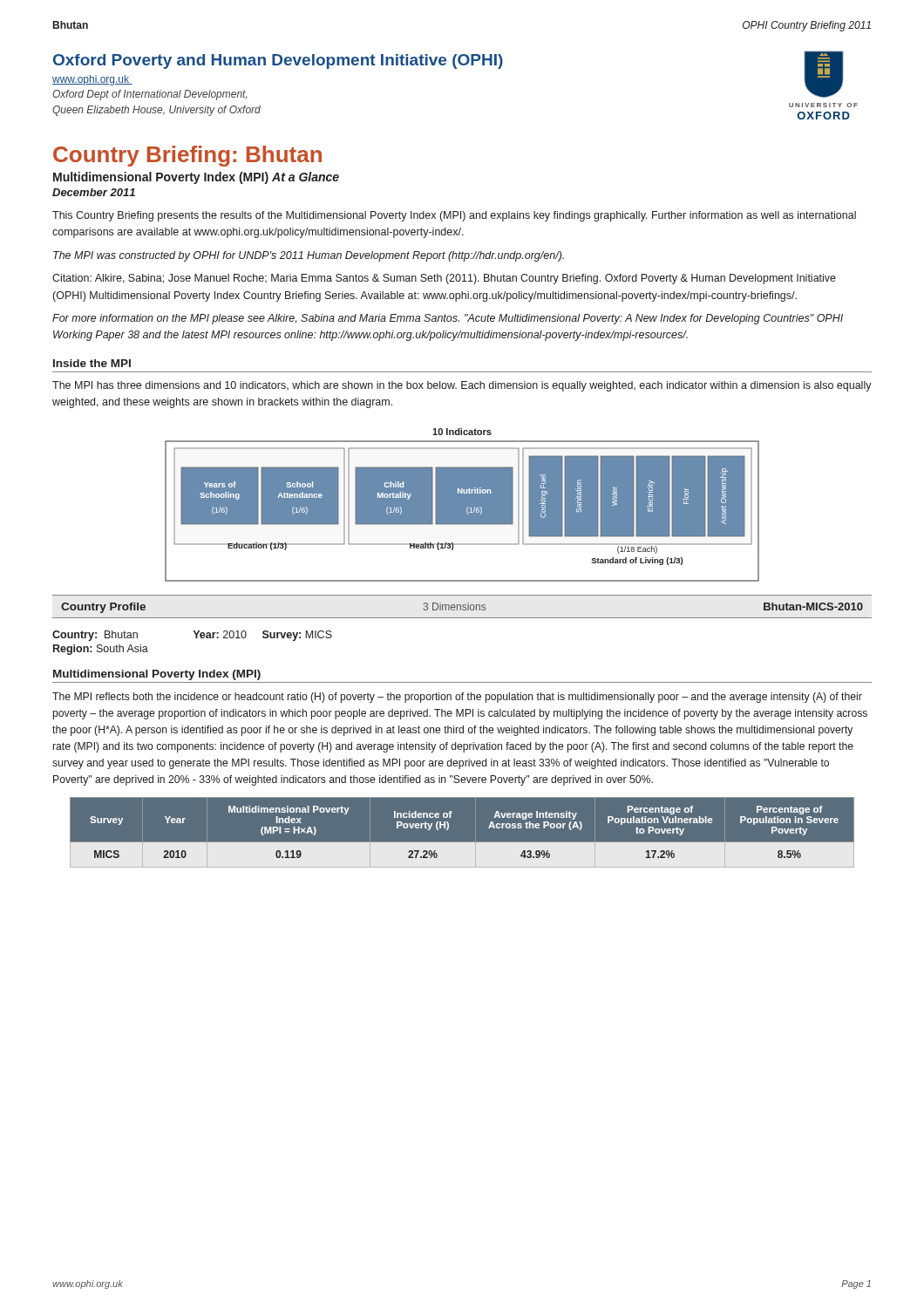Screen dimensions: 1308x924
Task: Point to the element starting "December 2011"
Action: click(x=94, y=192)
